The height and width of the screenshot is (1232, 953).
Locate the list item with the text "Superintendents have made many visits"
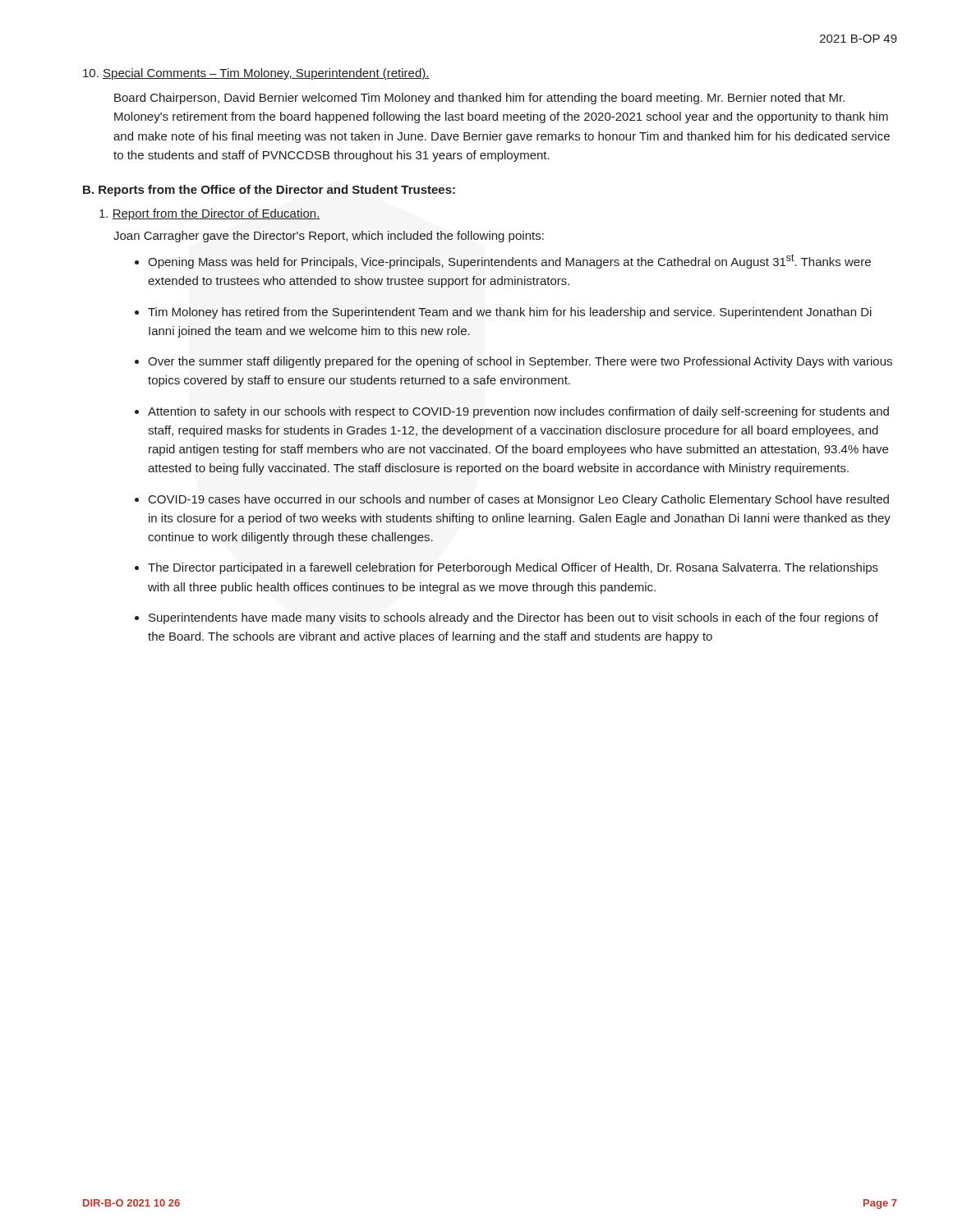[x=513, y=627]
